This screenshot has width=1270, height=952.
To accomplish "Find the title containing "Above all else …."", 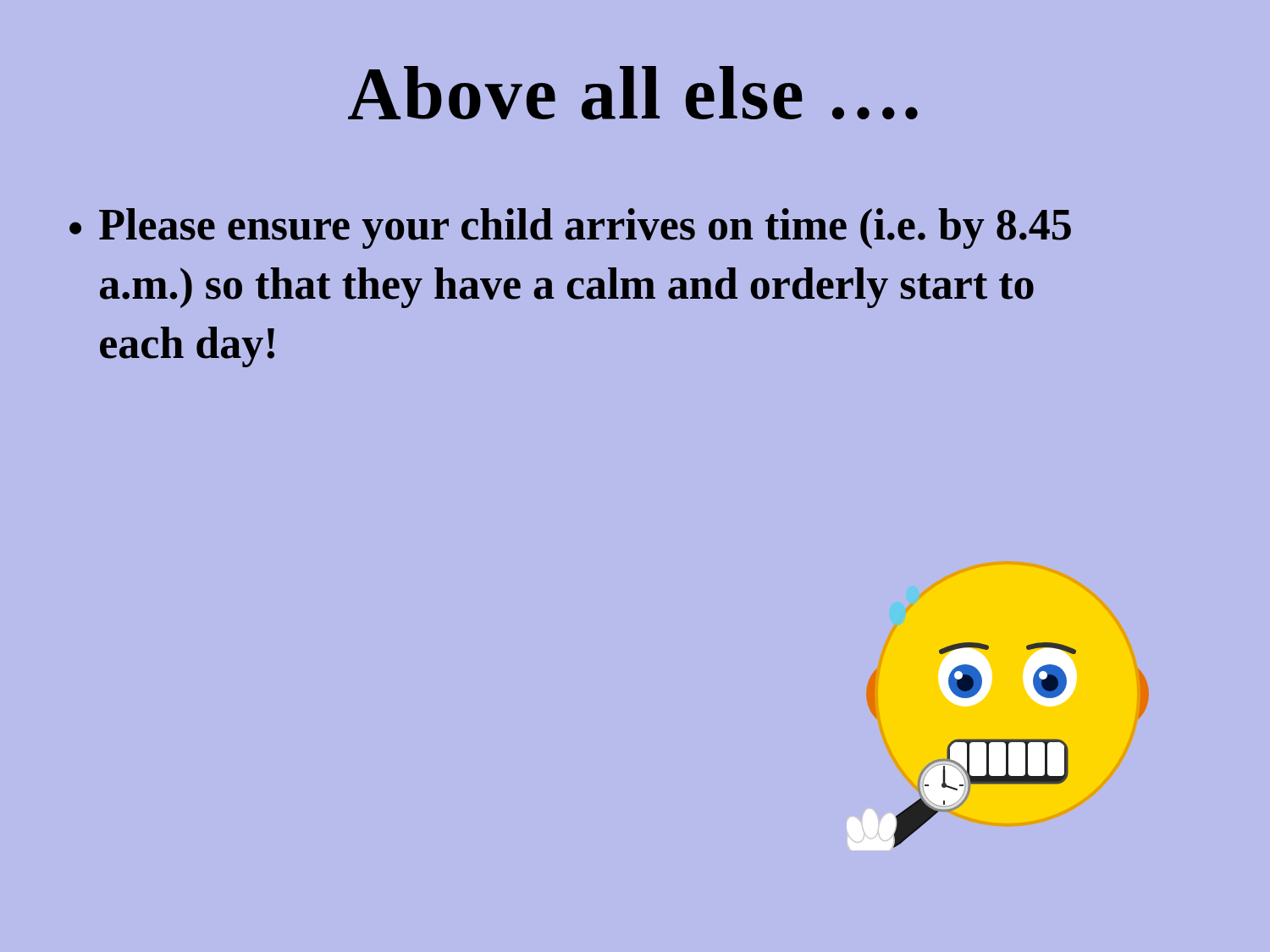I will [635, 93].
